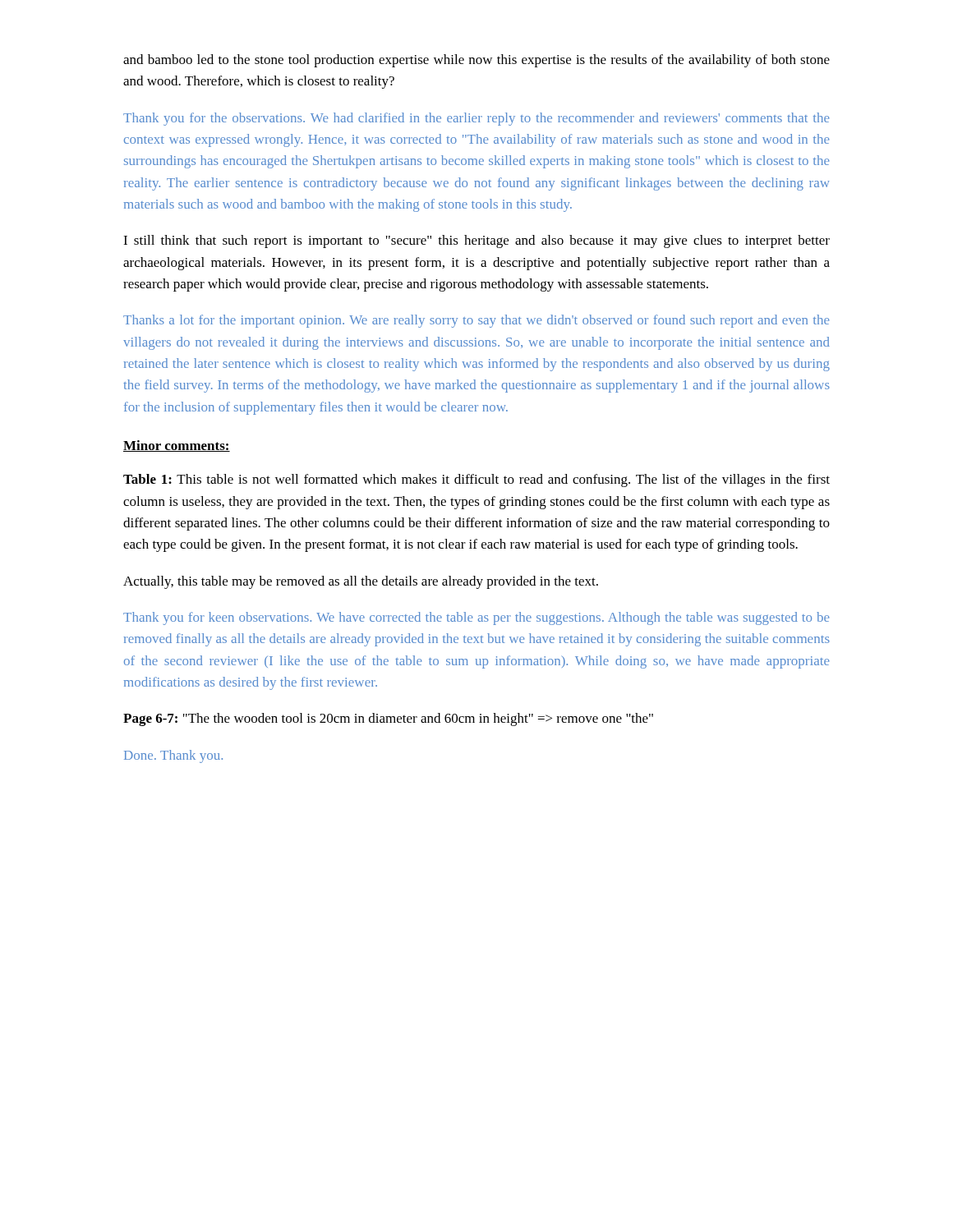This screenshot has height=1232, width=953.
Task: Point to the block beginning "Actually, this table"
Action: click(361, 581)
